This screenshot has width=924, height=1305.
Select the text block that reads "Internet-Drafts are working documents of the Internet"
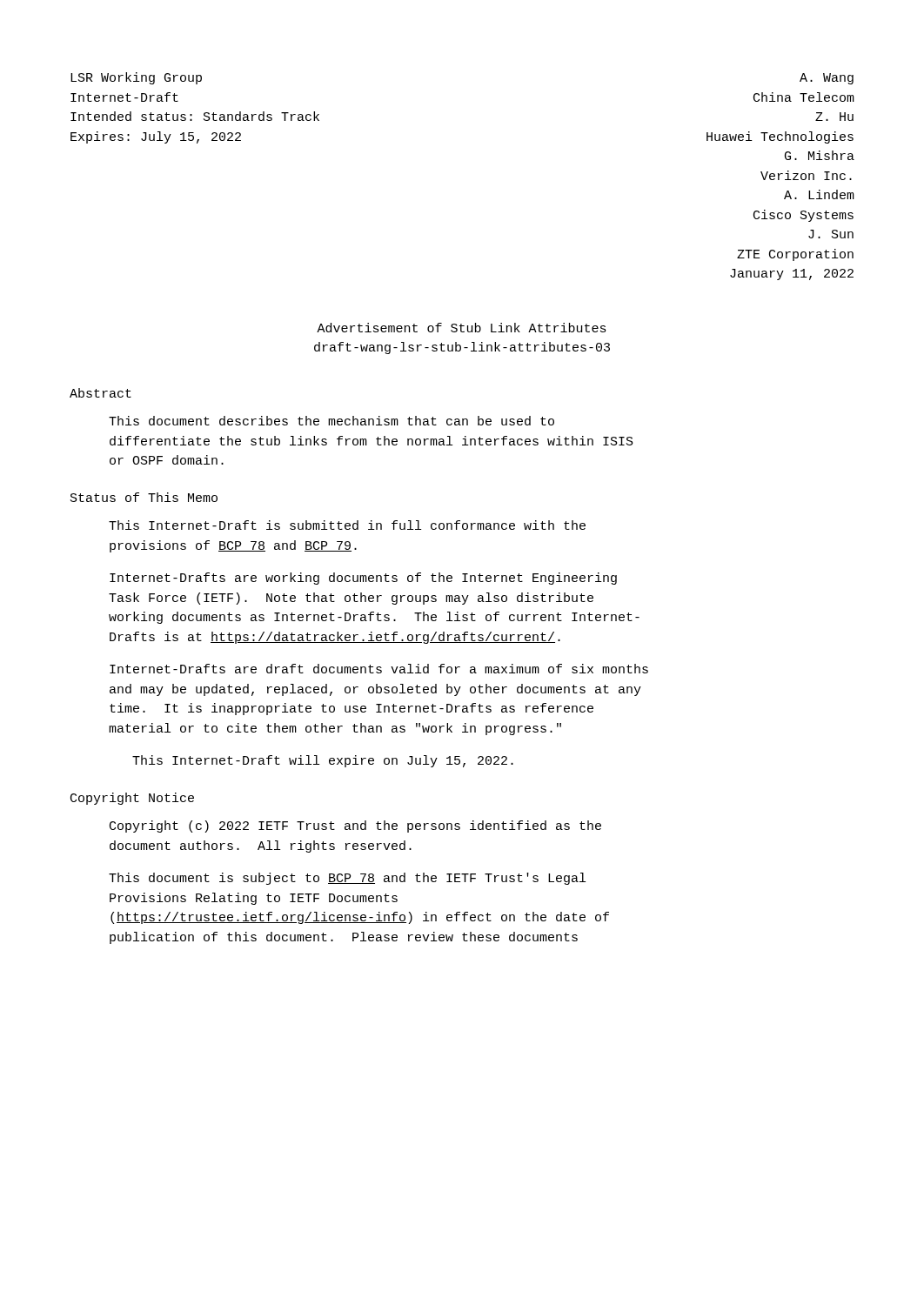pos(375,608)
